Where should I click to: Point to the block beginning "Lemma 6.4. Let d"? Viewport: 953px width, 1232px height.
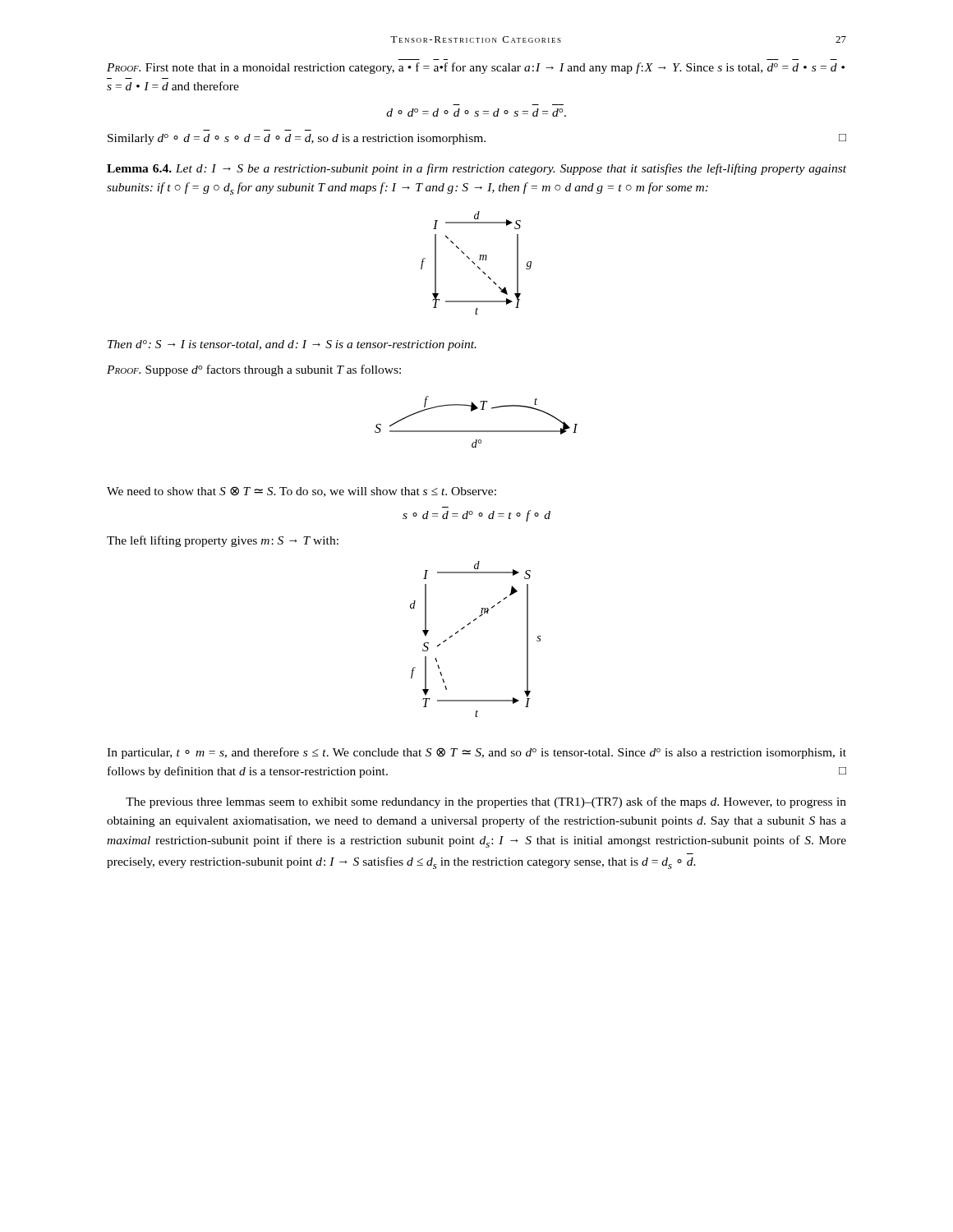pyautogui.click(x=476, y=179)
